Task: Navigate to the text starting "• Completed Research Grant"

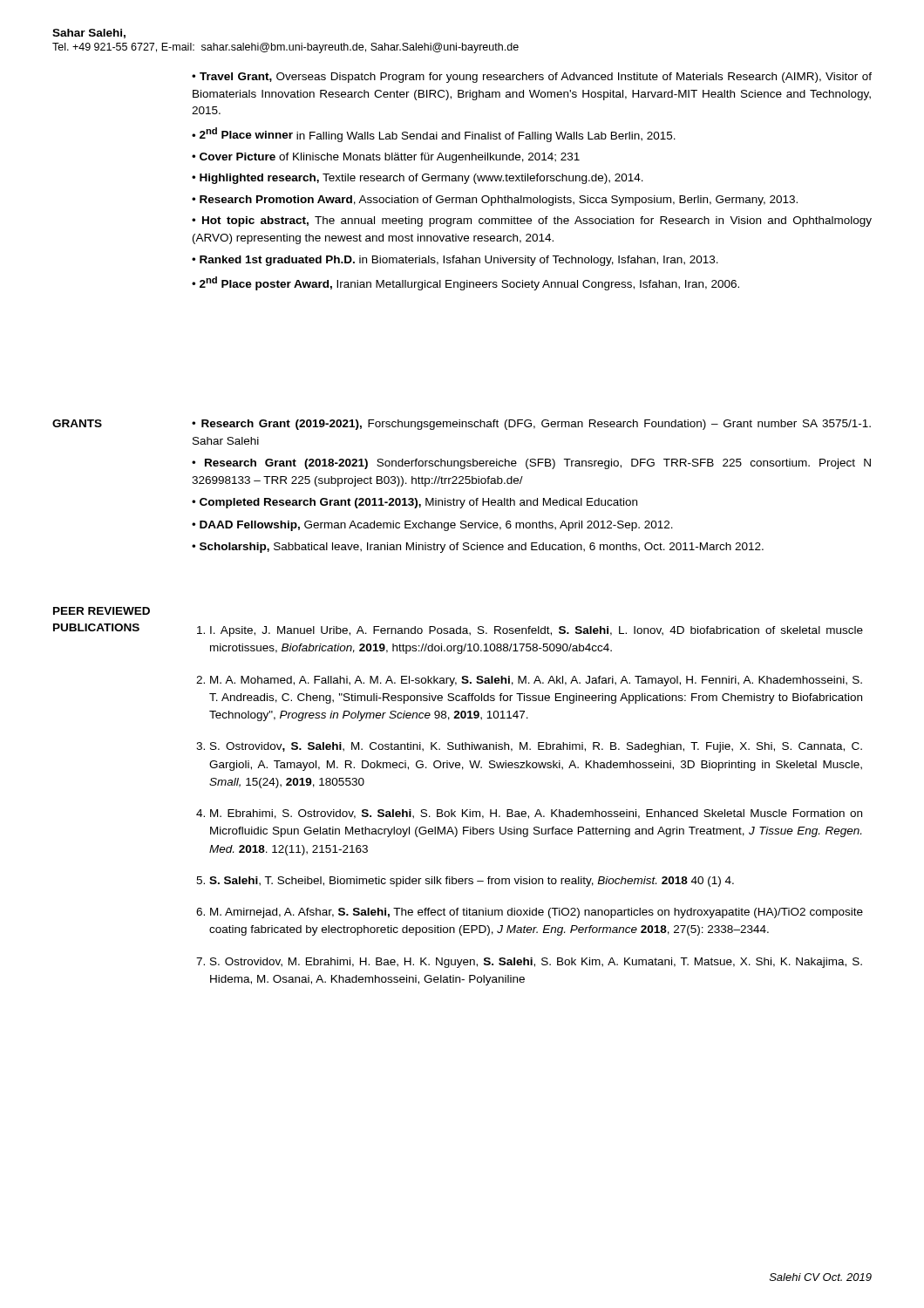Action: (x=415, y=502)
